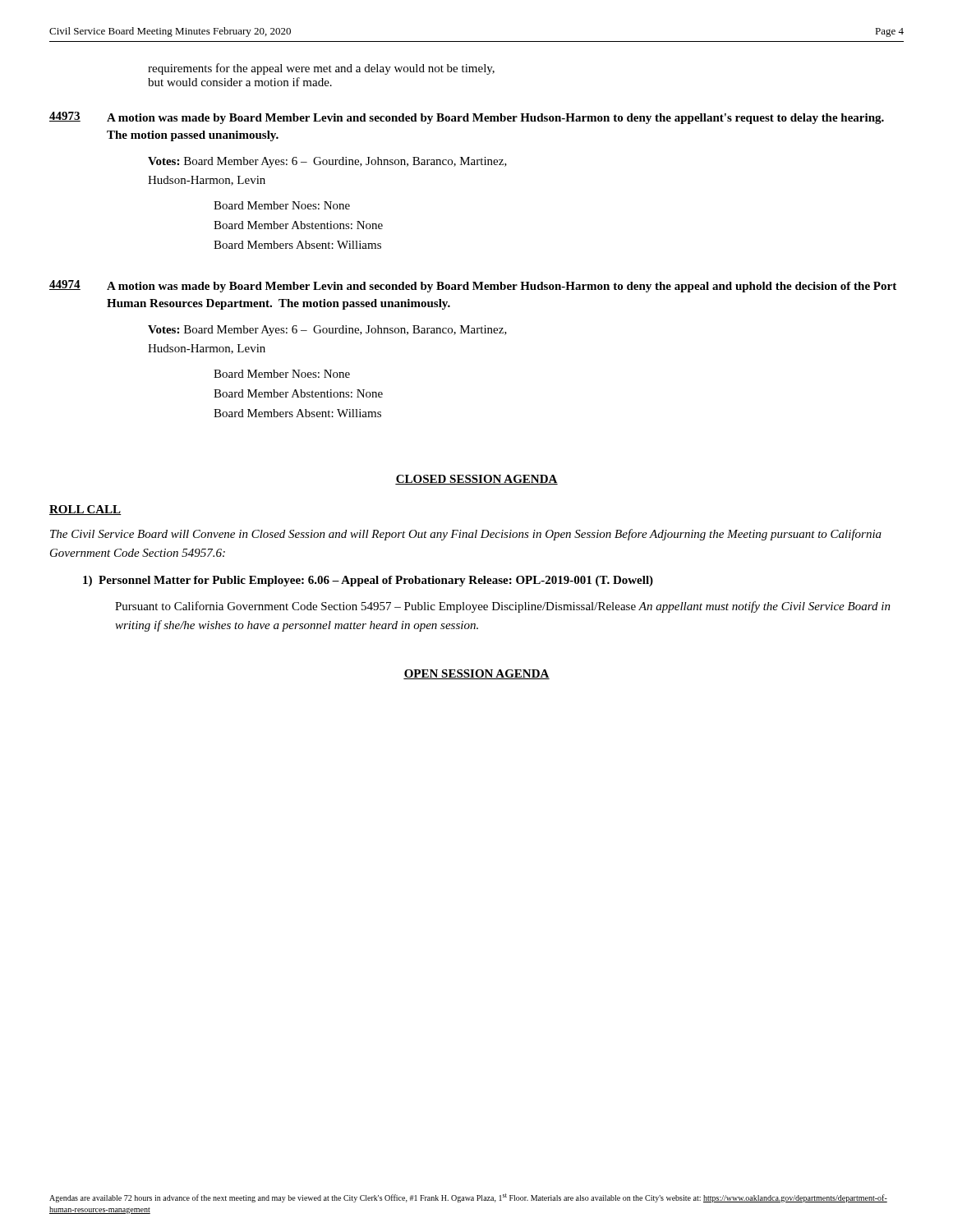Screen dimensions: 1232x953
Task: Locate the section header containing "CLOSED SESSION AGENDA"
Action: 476,479
